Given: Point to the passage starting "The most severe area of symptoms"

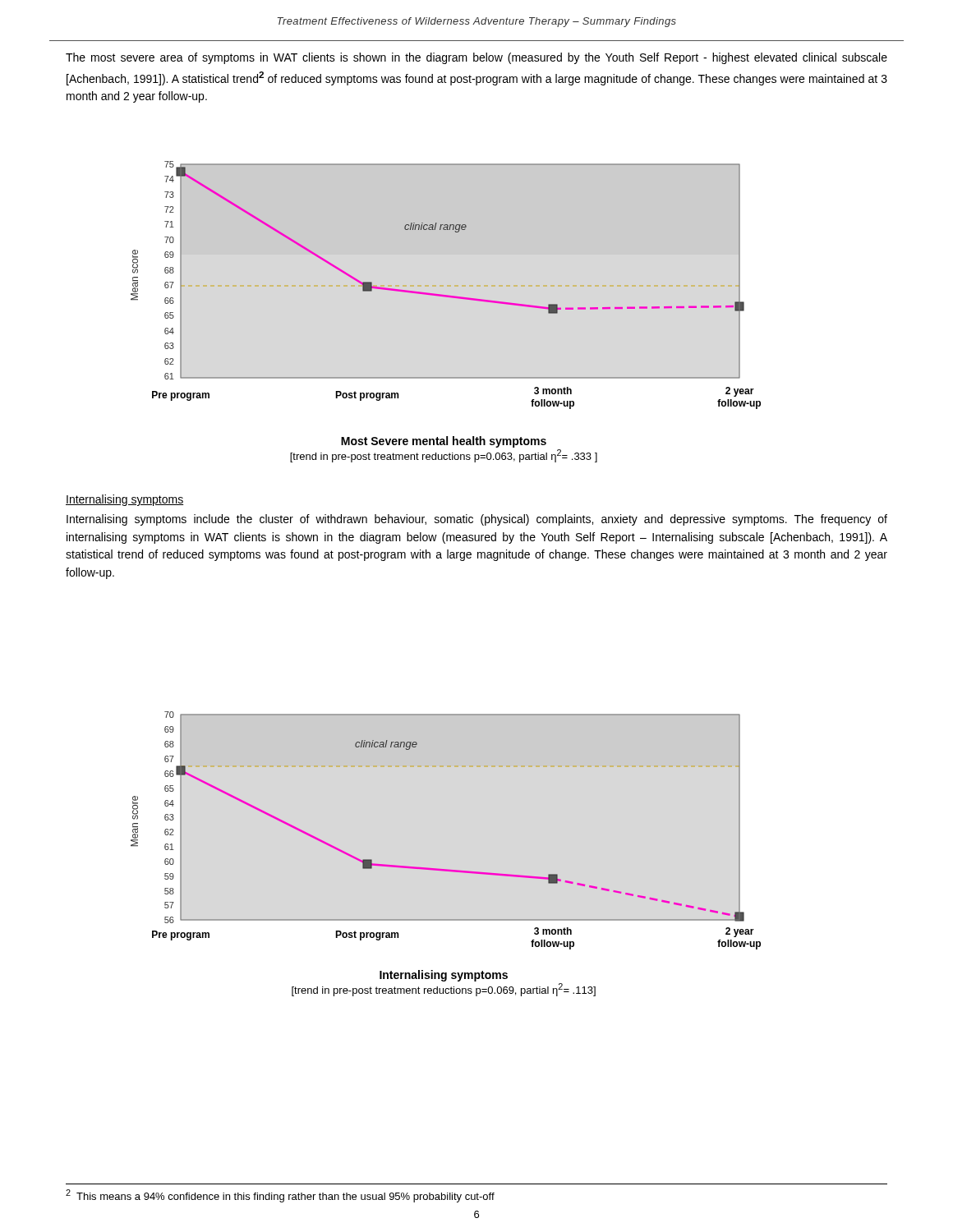Looking at the screenshot, I should click(476, 77).
